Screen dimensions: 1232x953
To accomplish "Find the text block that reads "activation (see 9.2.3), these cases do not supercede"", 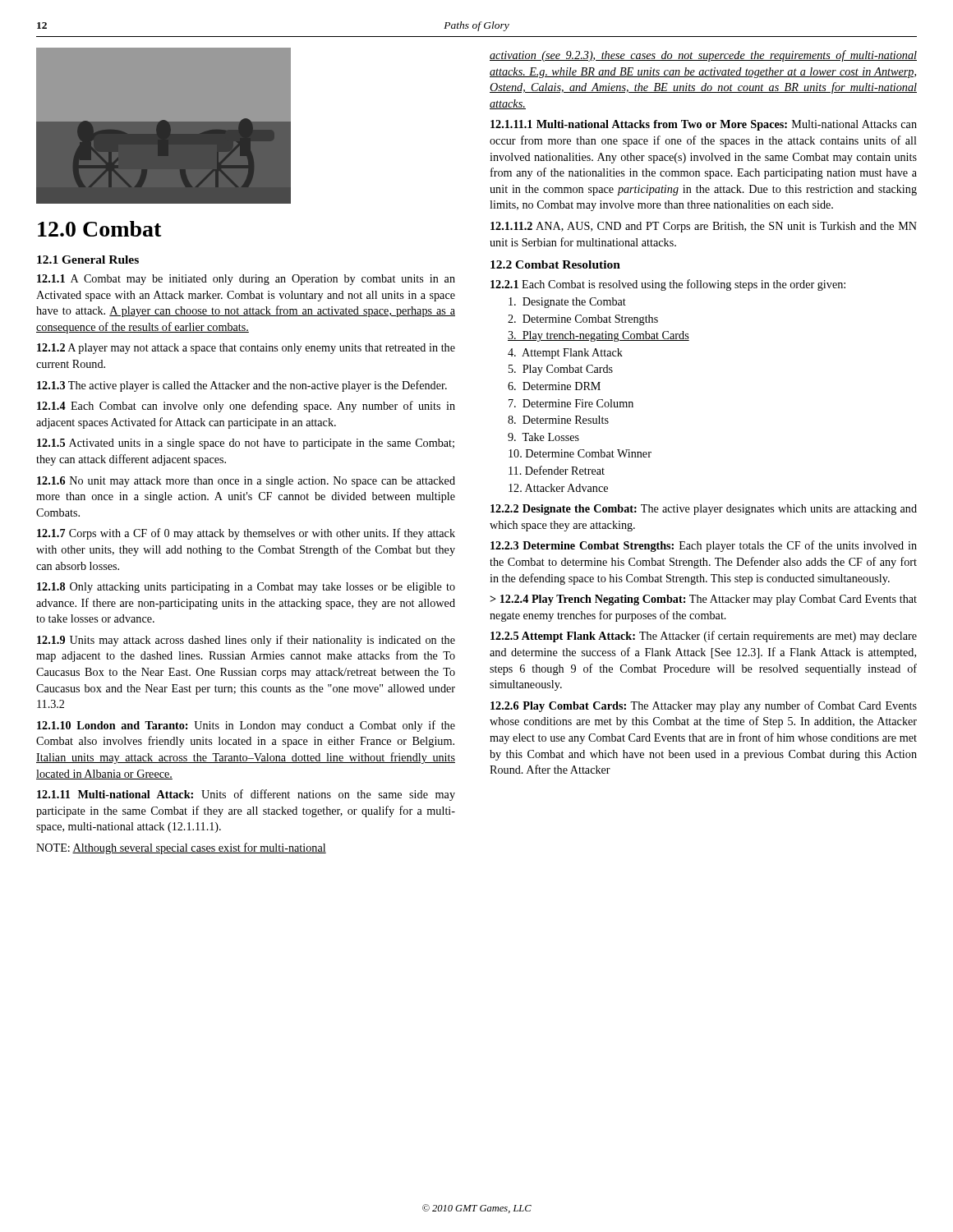I will tap(703, 79).
